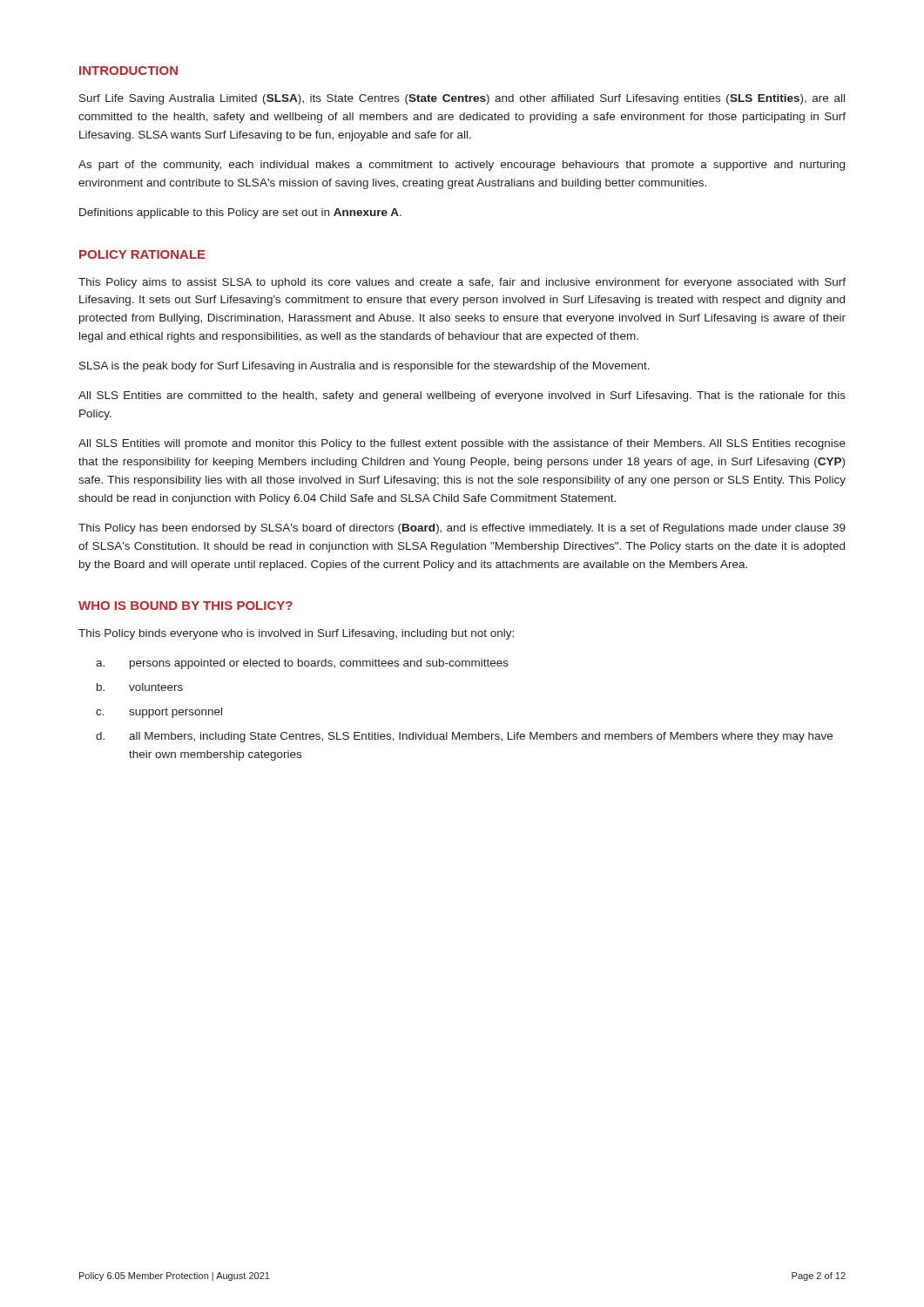Select the section header containing "POLICY RATIONALE"

142,254
